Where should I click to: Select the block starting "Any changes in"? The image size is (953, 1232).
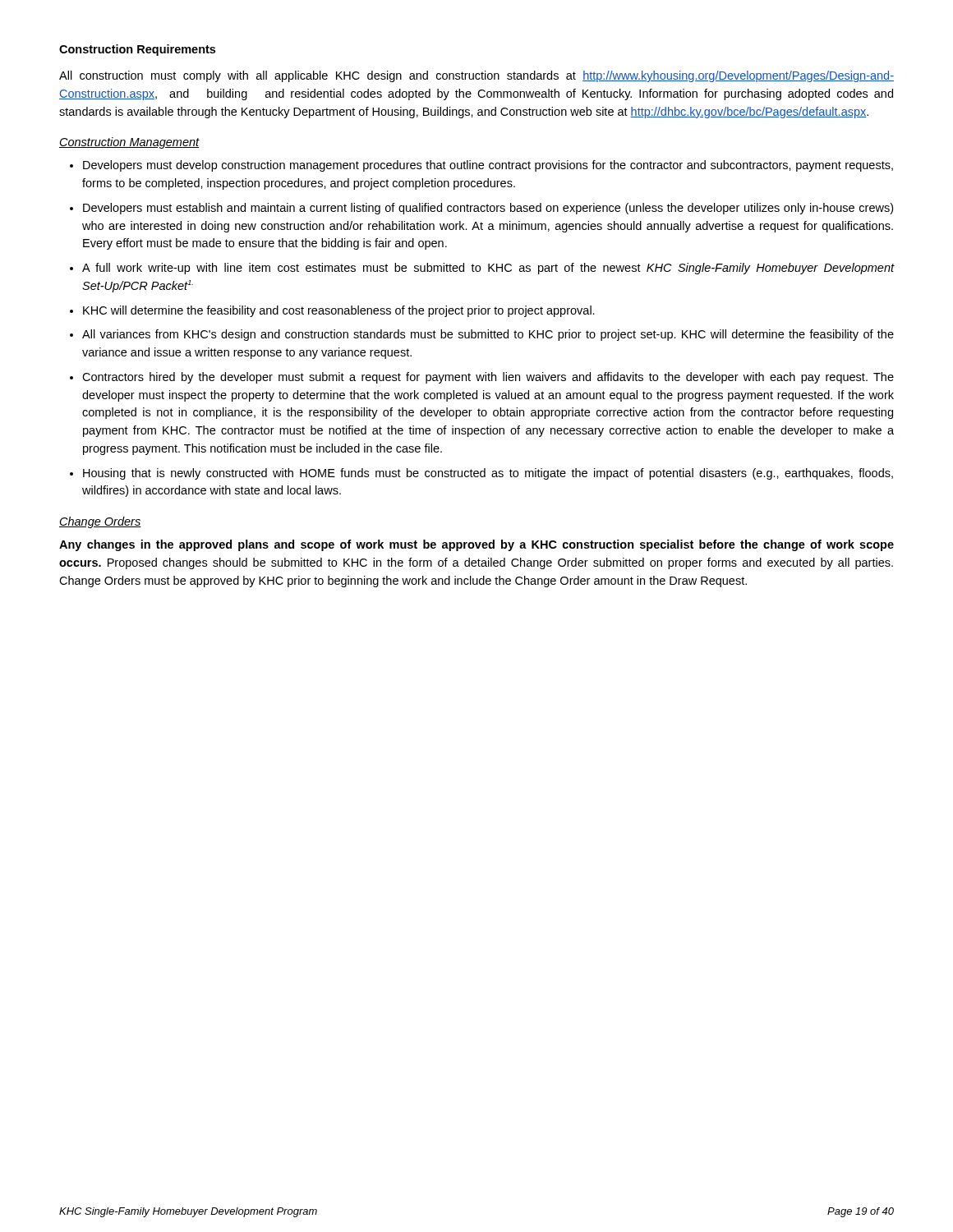tap(476, 562)
